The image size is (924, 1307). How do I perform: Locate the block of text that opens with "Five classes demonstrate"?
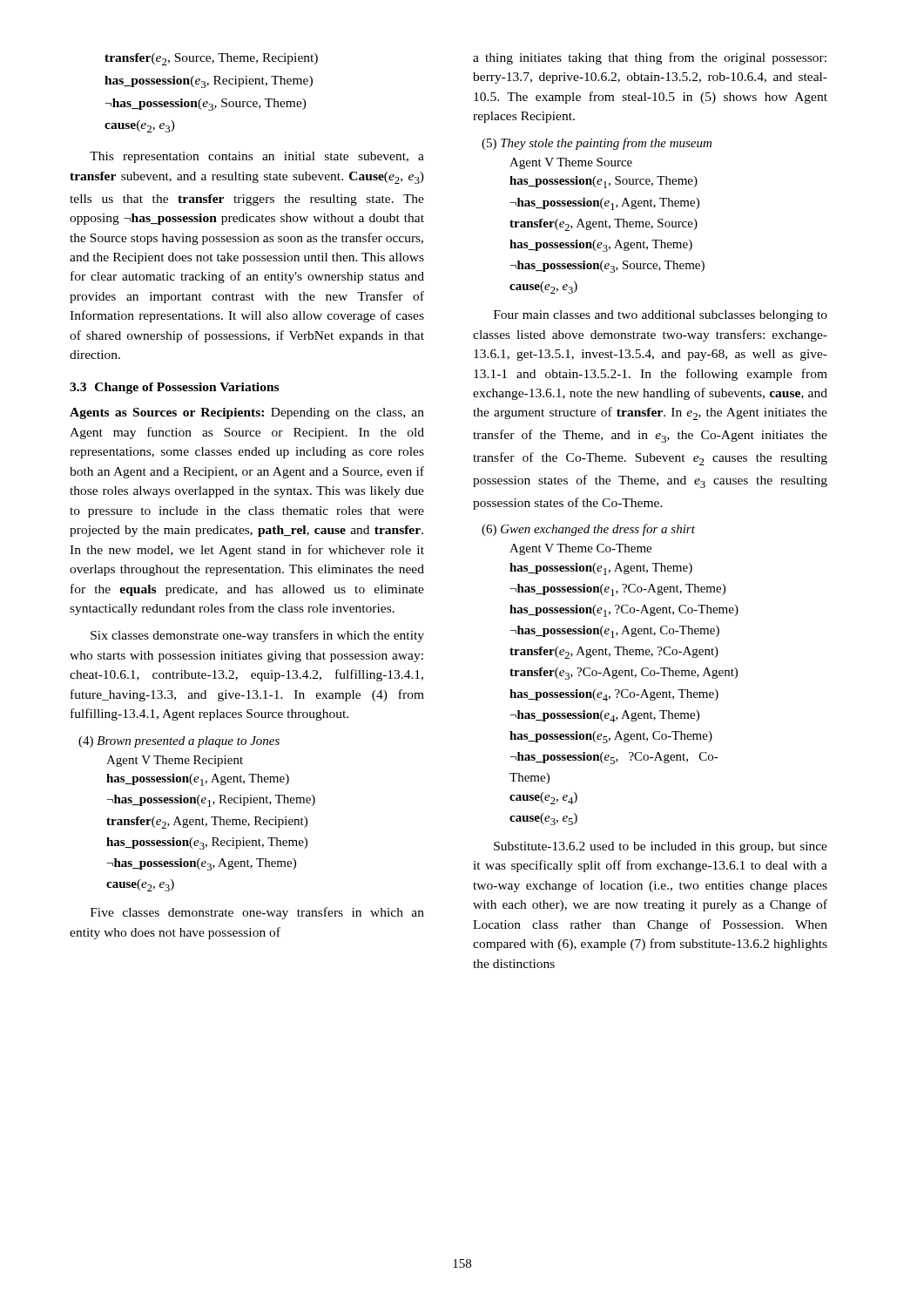pos(247,922)
